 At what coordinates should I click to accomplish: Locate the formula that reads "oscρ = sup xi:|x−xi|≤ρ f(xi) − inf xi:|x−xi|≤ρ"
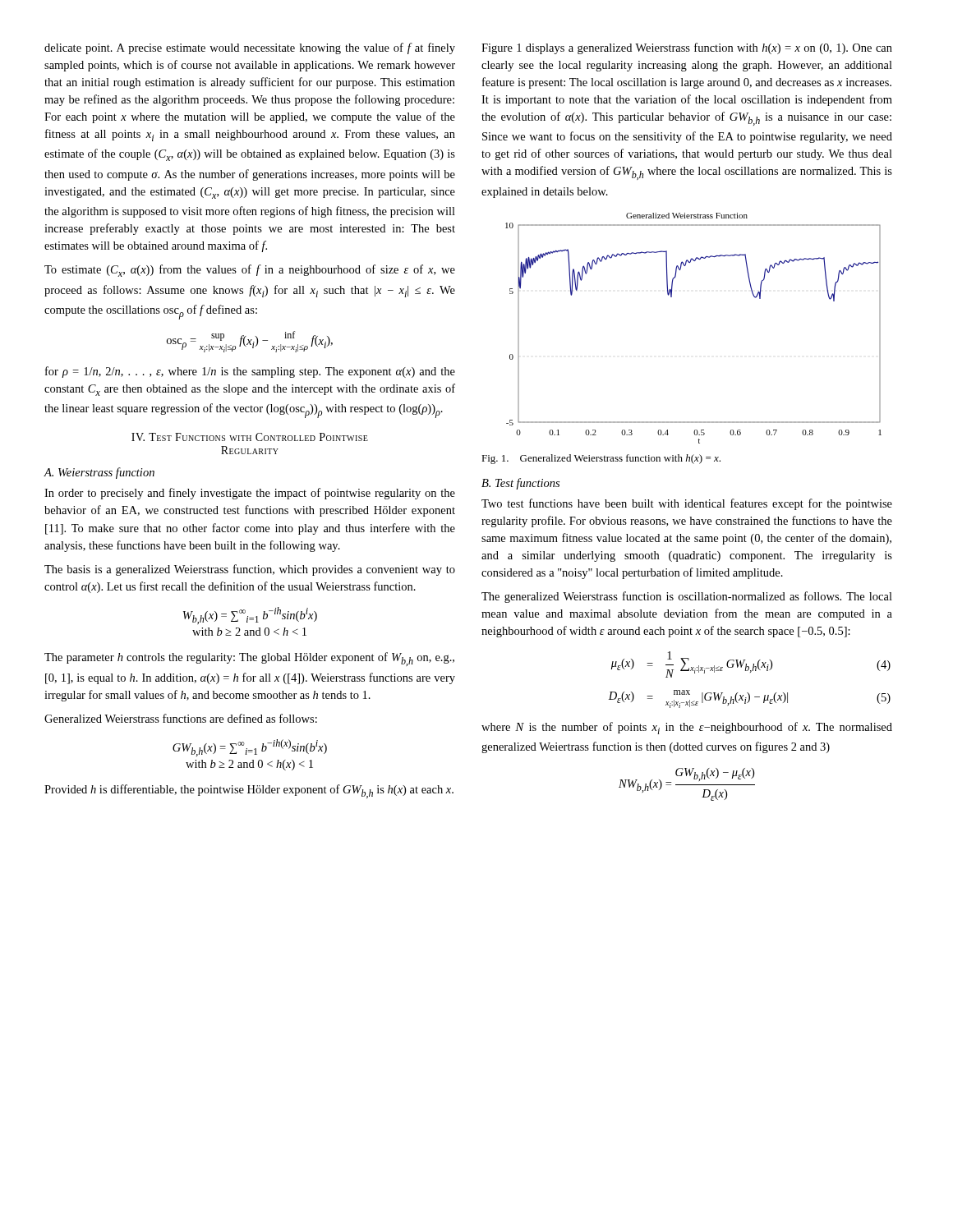250,342
